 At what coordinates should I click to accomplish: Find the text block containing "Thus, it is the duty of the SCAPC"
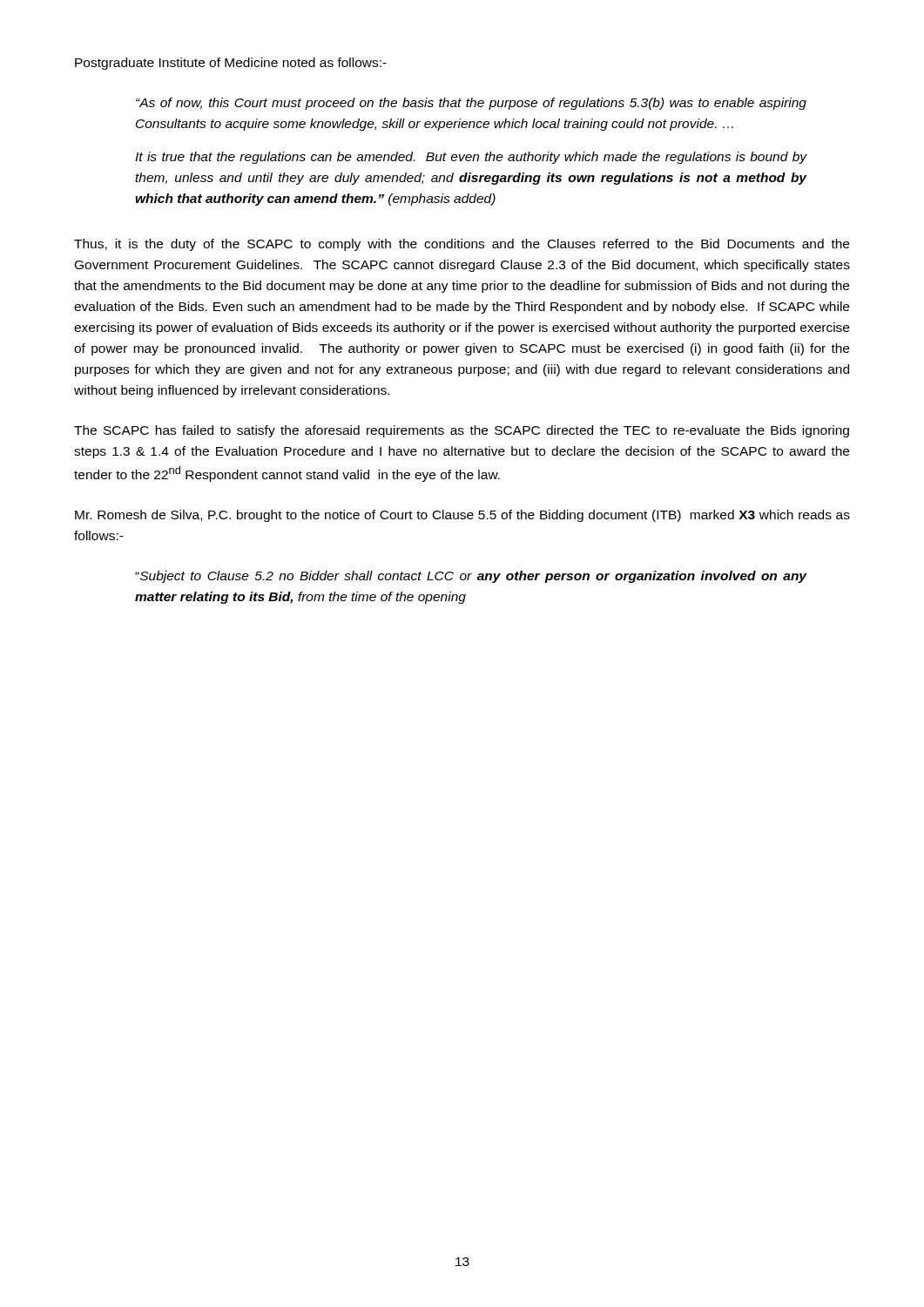tap(462, 317)
